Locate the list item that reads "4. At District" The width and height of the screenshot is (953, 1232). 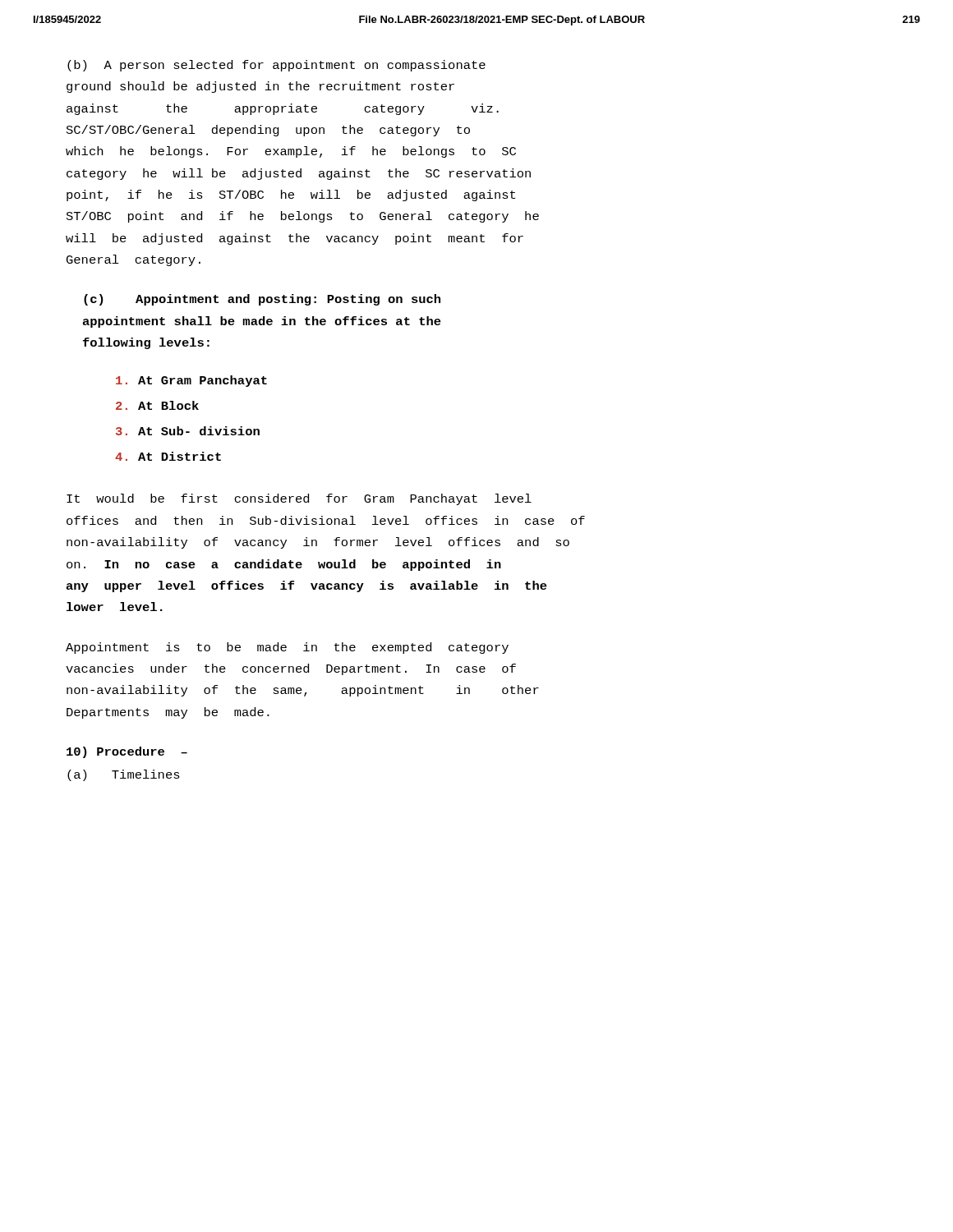(x=169, y=458)
